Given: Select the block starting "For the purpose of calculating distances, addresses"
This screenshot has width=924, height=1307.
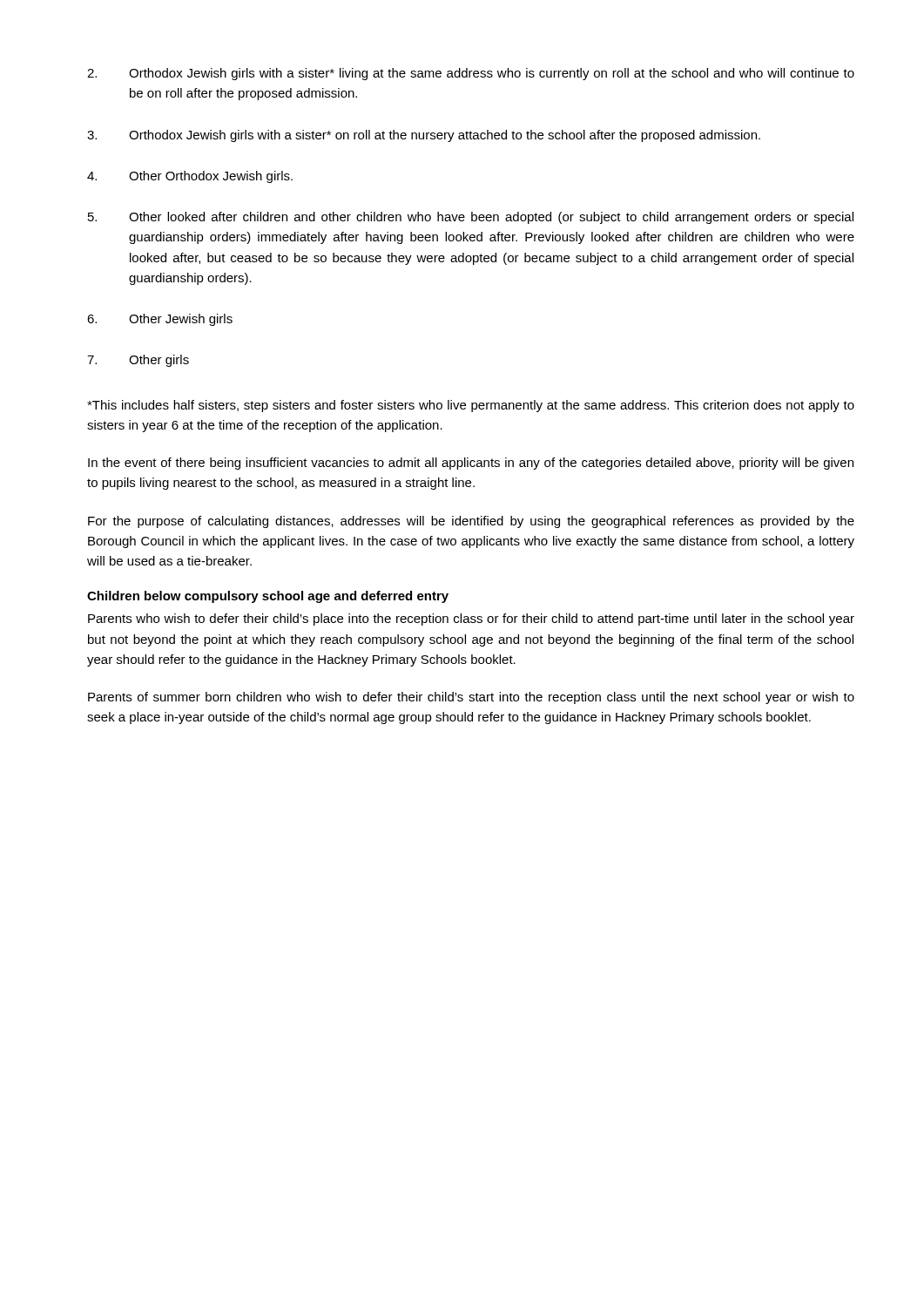Looking at the screenshot, I should (471, 540).
